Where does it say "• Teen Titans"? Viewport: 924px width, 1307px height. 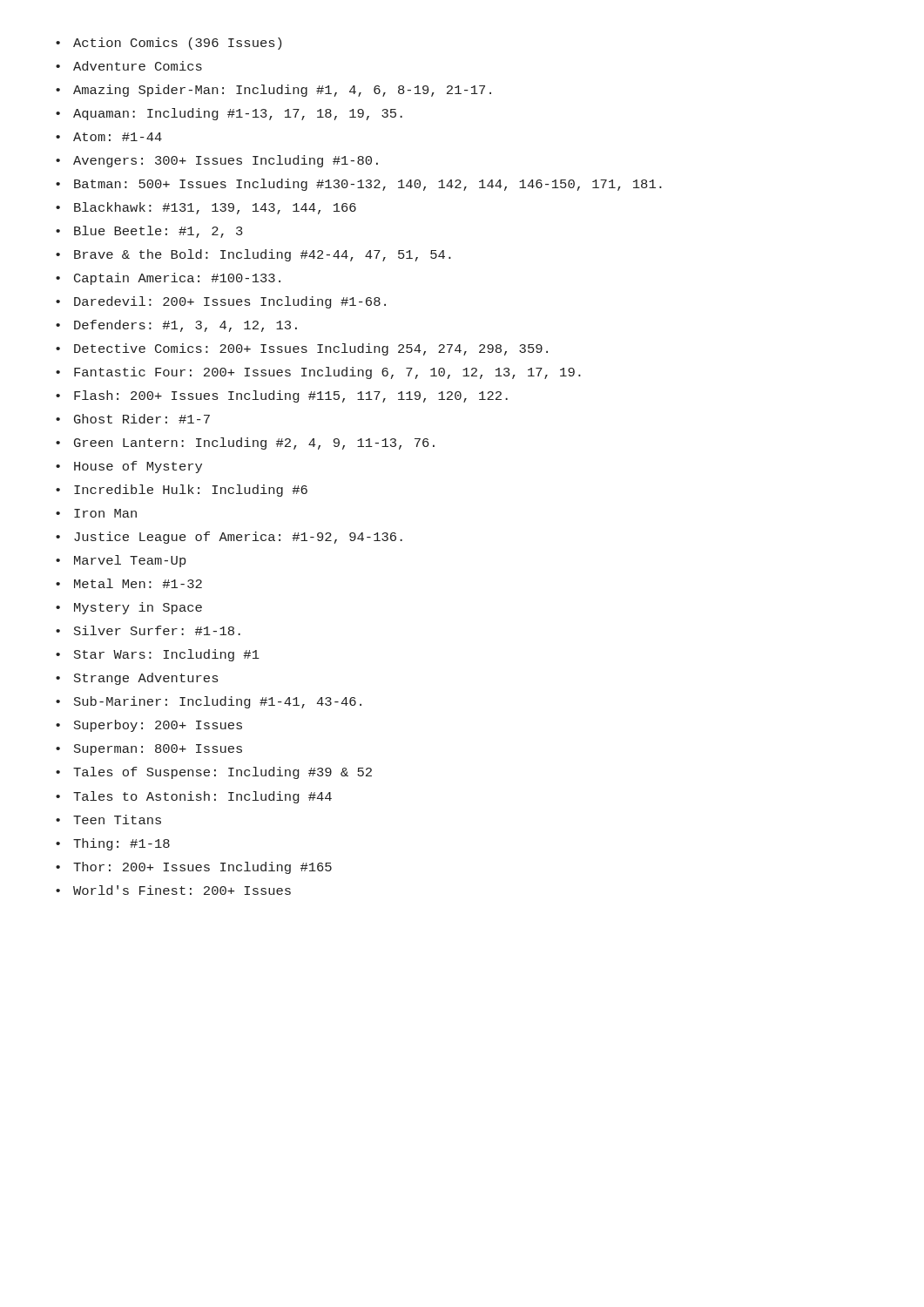click(x=118, y=819)
